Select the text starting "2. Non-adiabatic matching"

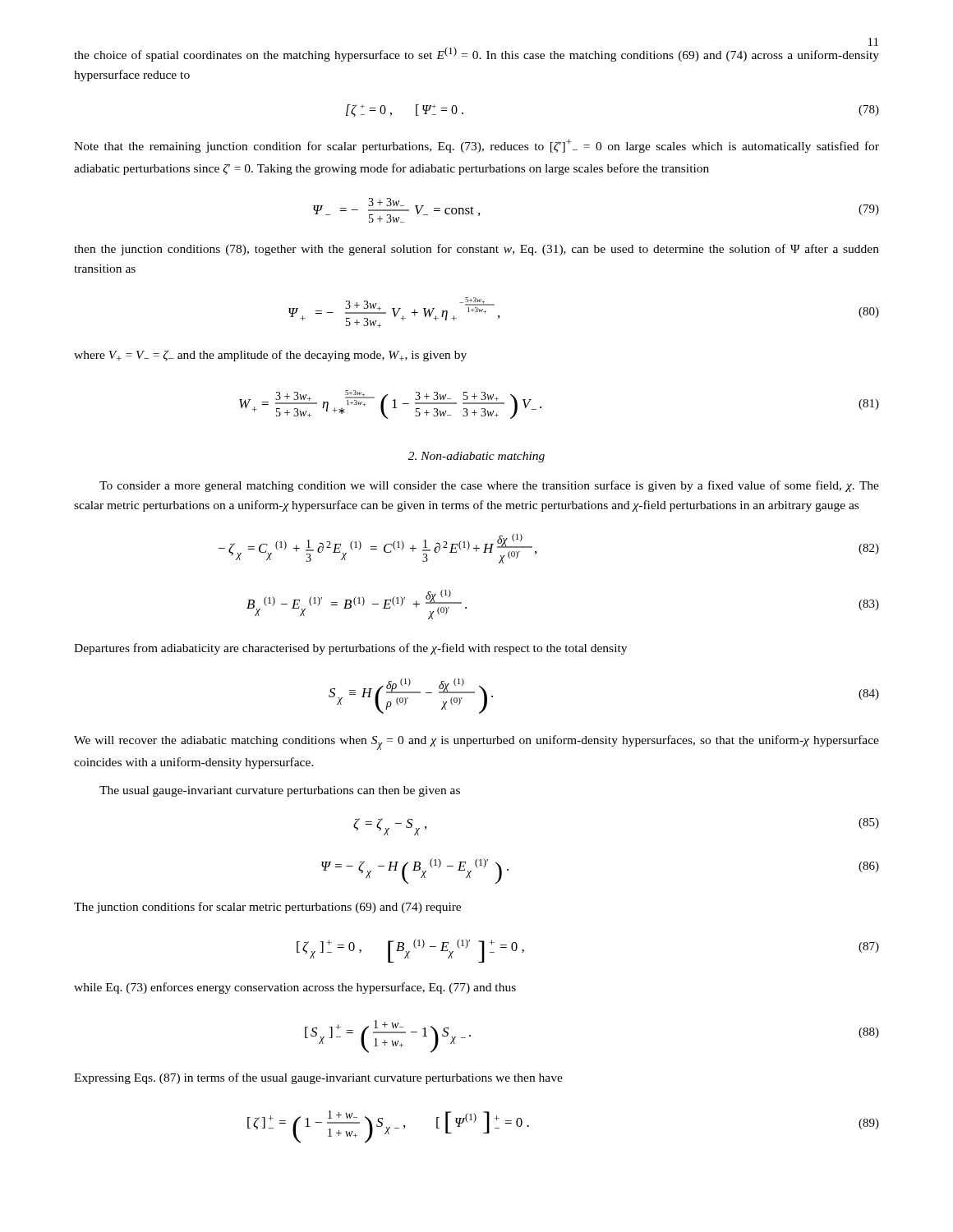(476, 455)
